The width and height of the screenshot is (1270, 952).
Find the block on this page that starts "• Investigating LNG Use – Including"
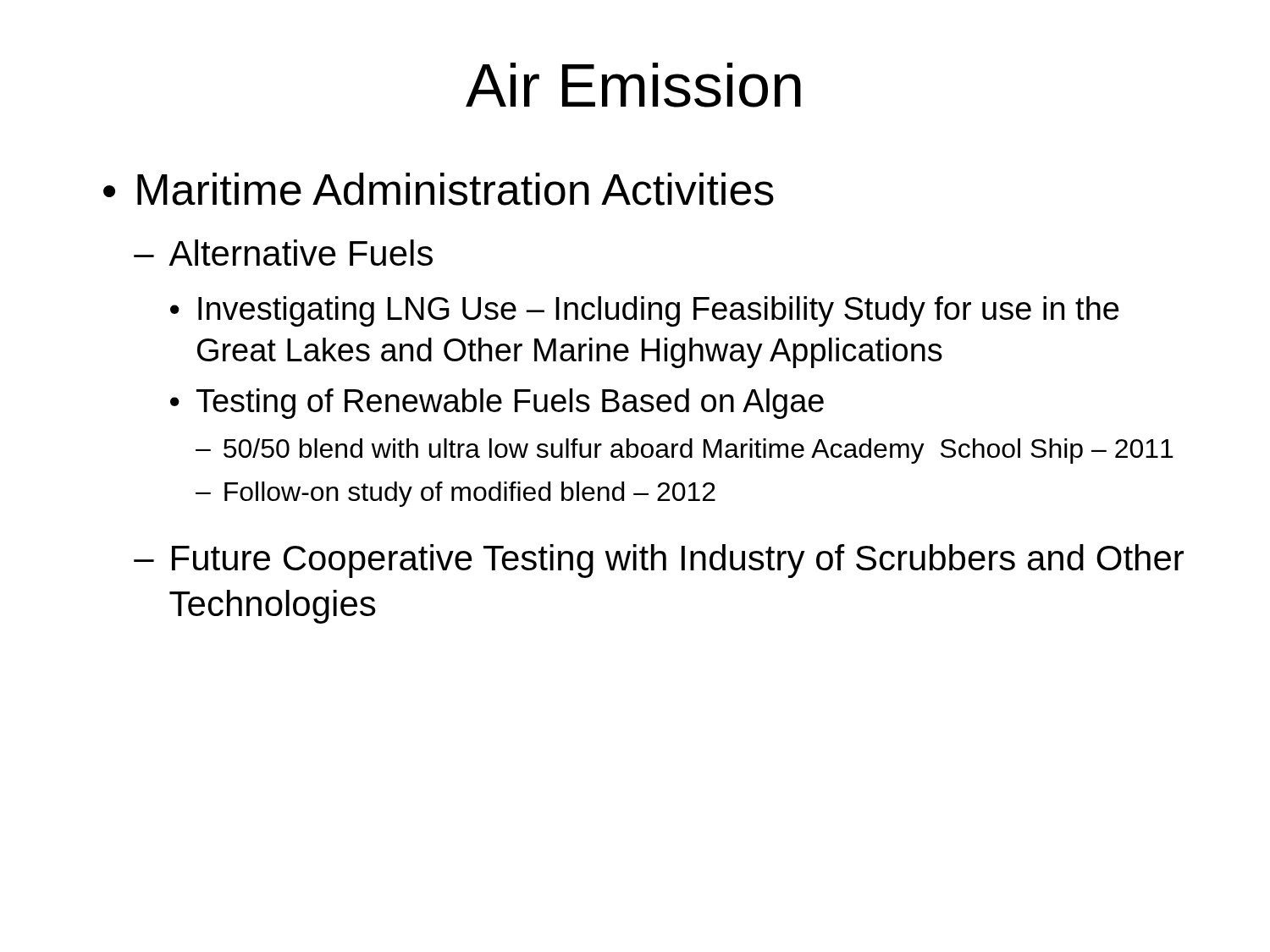686,330
